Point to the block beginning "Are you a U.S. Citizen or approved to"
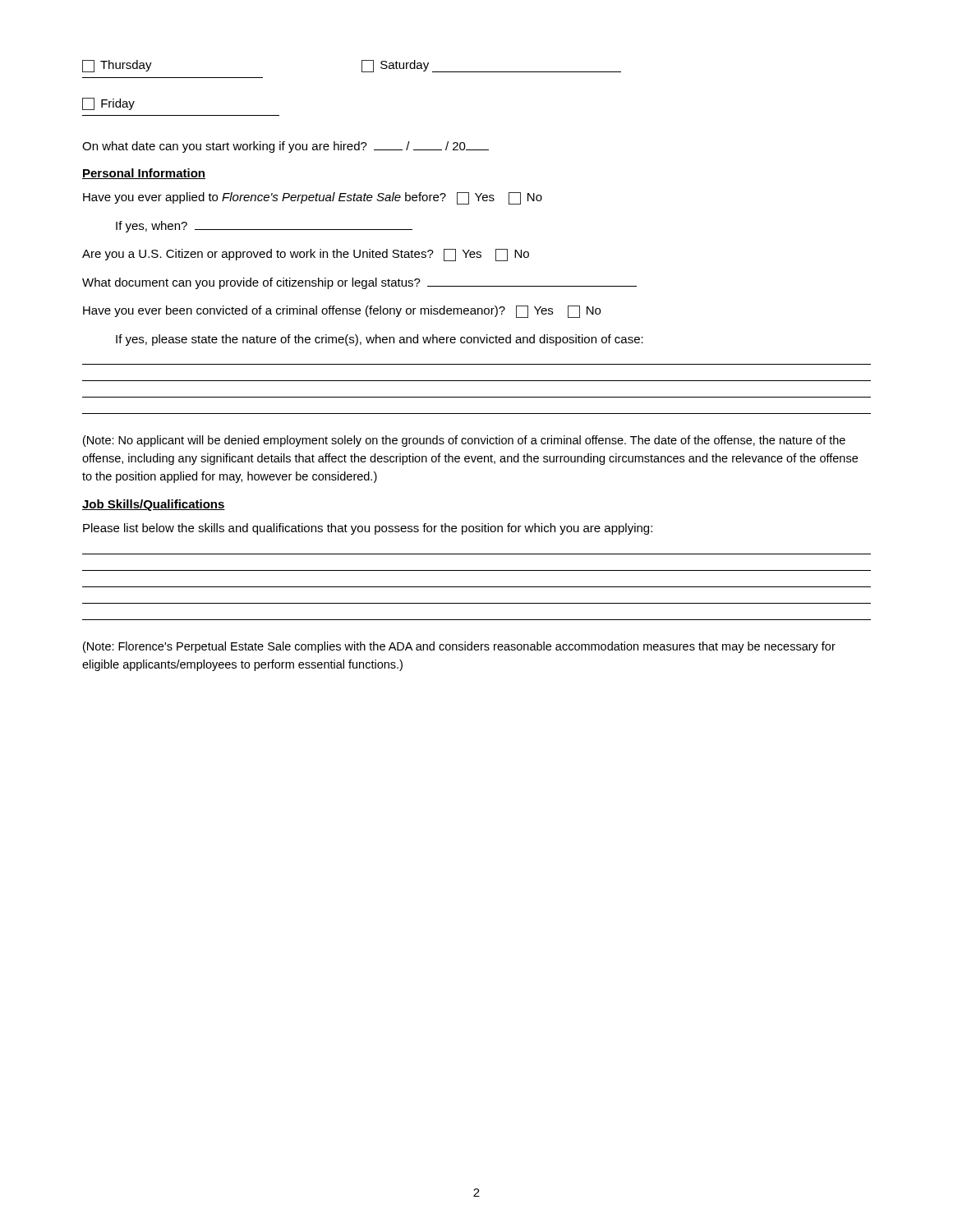This screenshot has width=953, height=1232. [x=306, y=254]
